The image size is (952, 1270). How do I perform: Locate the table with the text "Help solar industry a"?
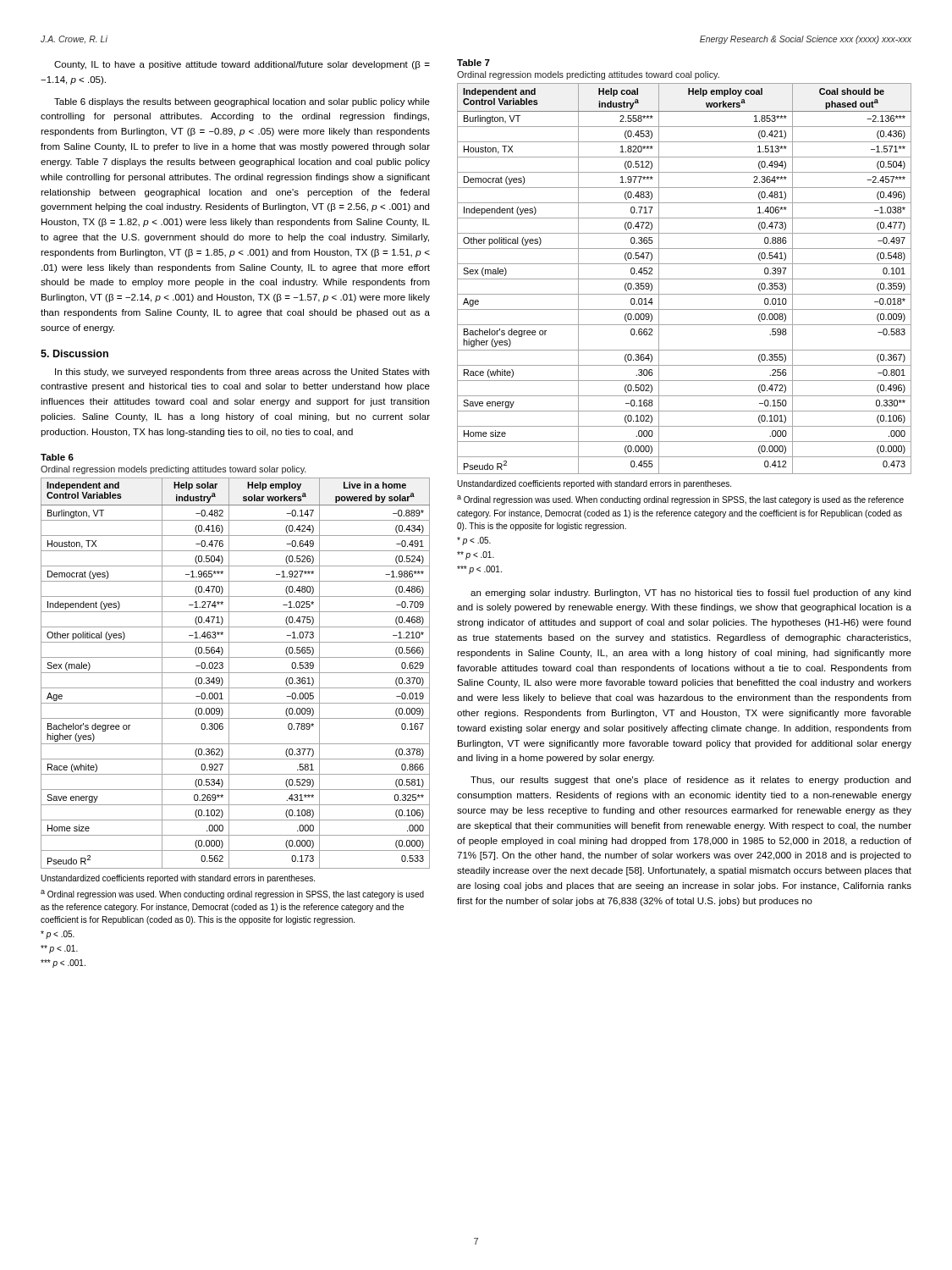235,673
